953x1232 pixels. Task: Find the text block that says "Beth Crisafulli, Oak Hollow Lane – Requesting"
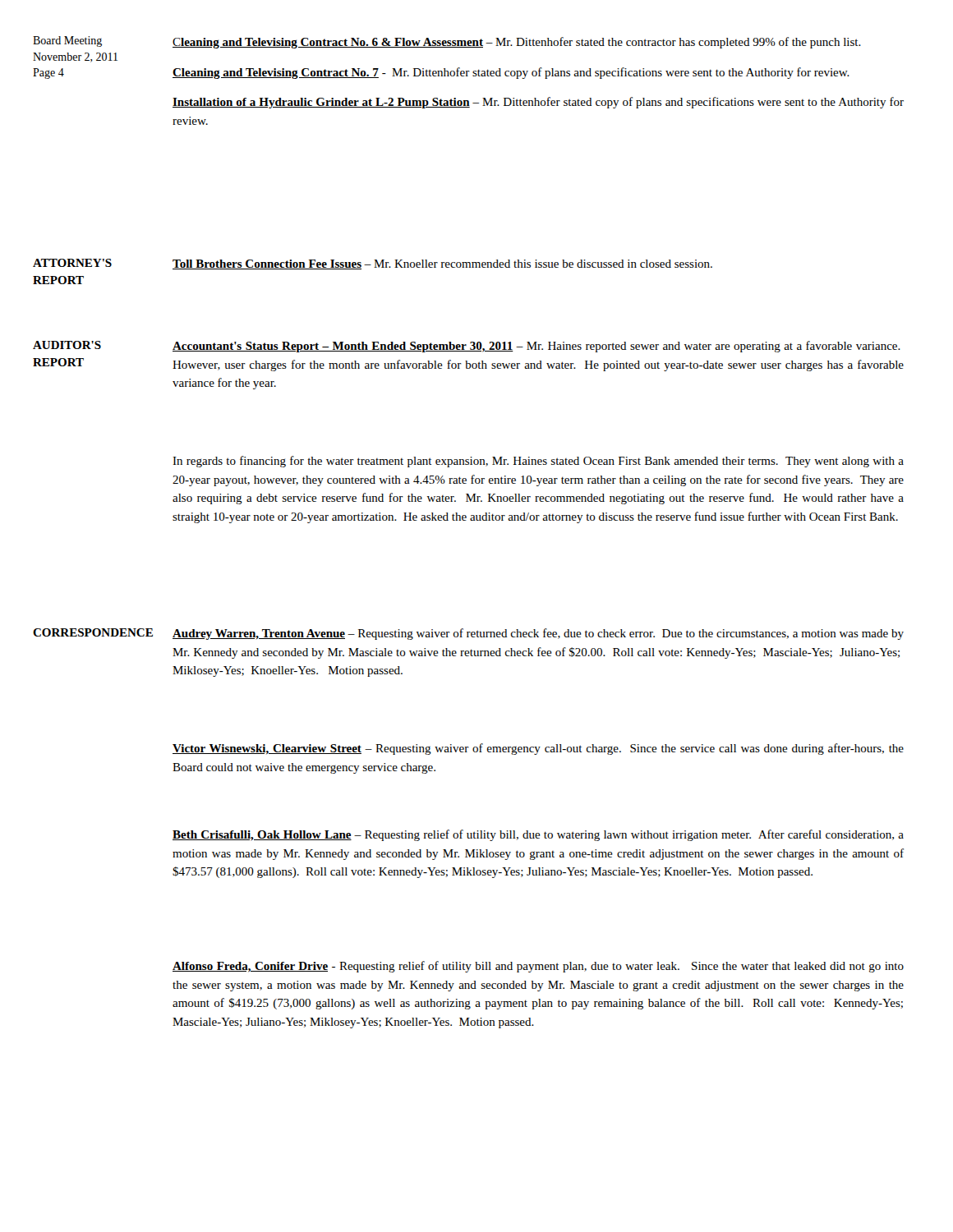(x=538, y=853)
